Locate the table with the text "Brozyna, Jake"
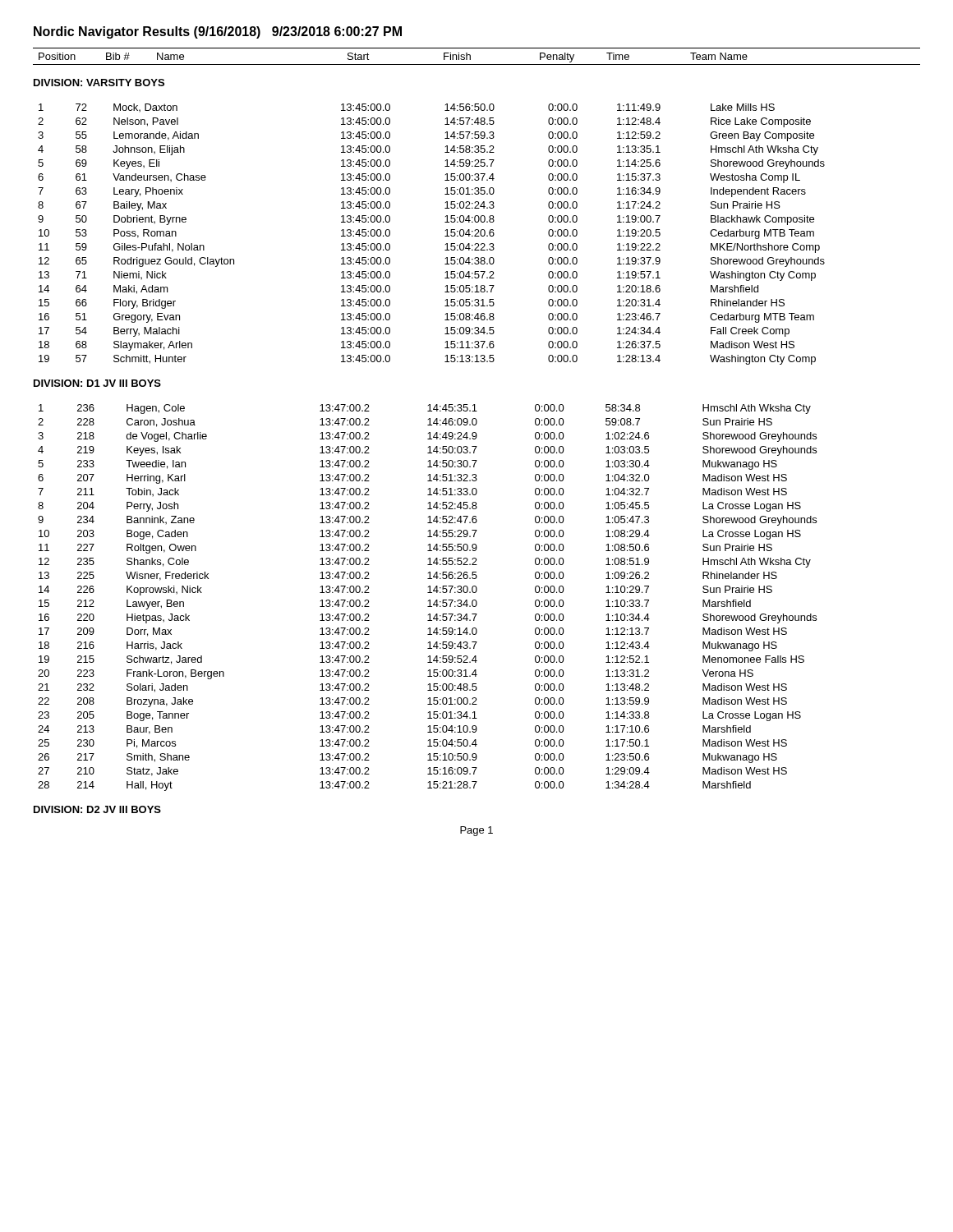 (x=476, y=593)
